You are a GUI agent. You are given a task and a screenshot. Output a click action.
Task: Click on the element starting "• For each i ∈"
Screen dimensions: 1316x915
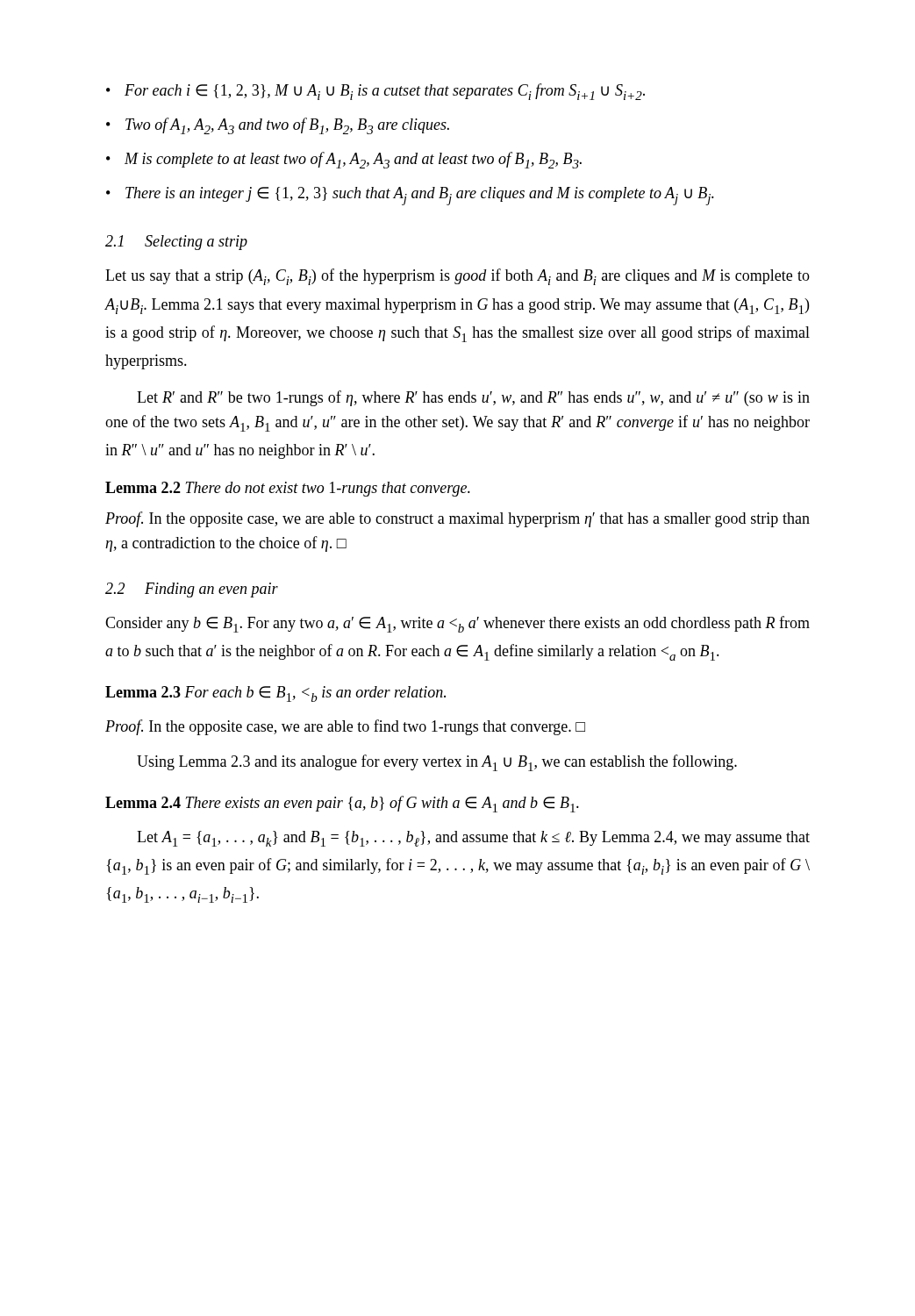(458, 93)
